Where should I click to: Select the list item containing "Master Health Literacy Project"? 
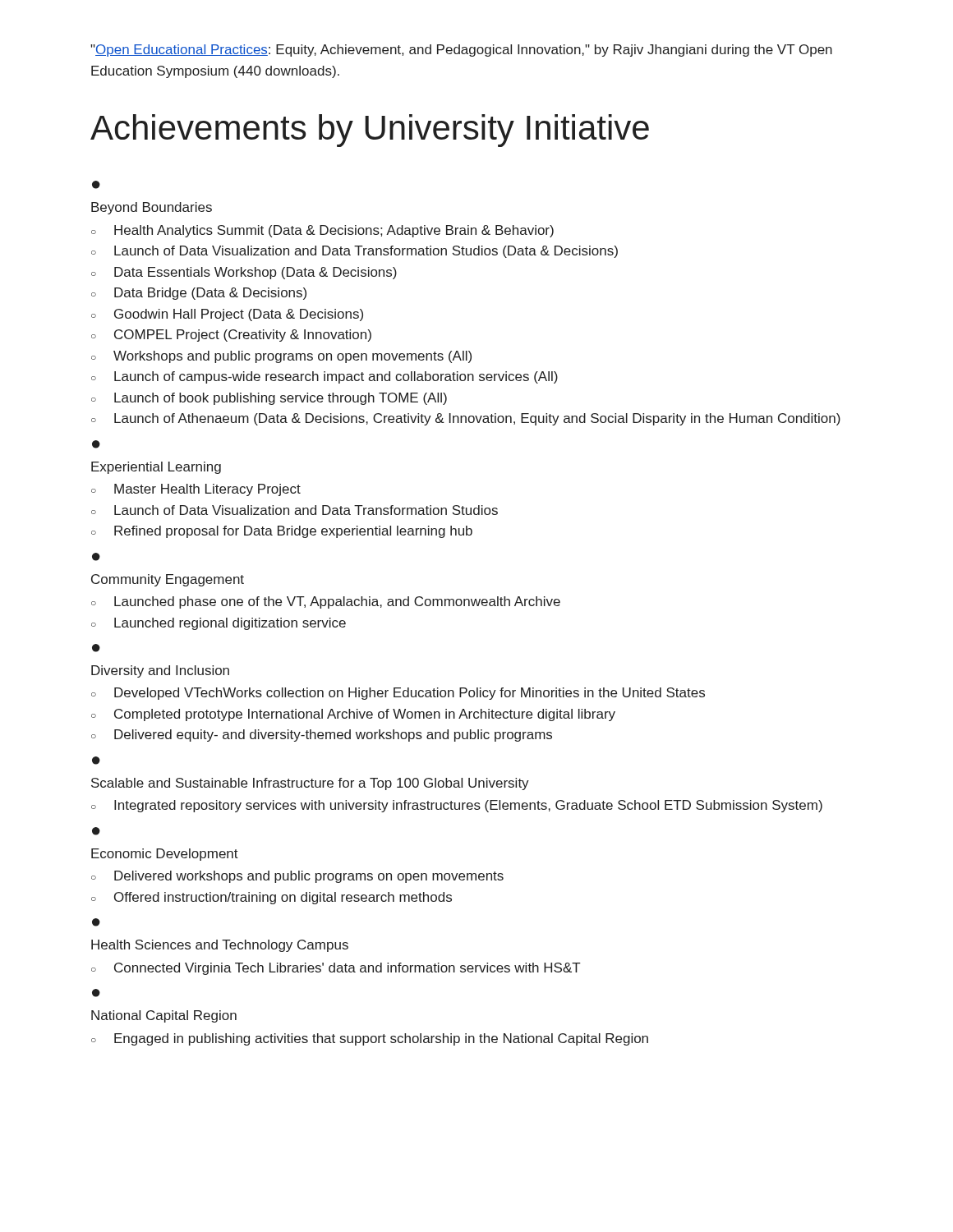(x=196, y=490)
